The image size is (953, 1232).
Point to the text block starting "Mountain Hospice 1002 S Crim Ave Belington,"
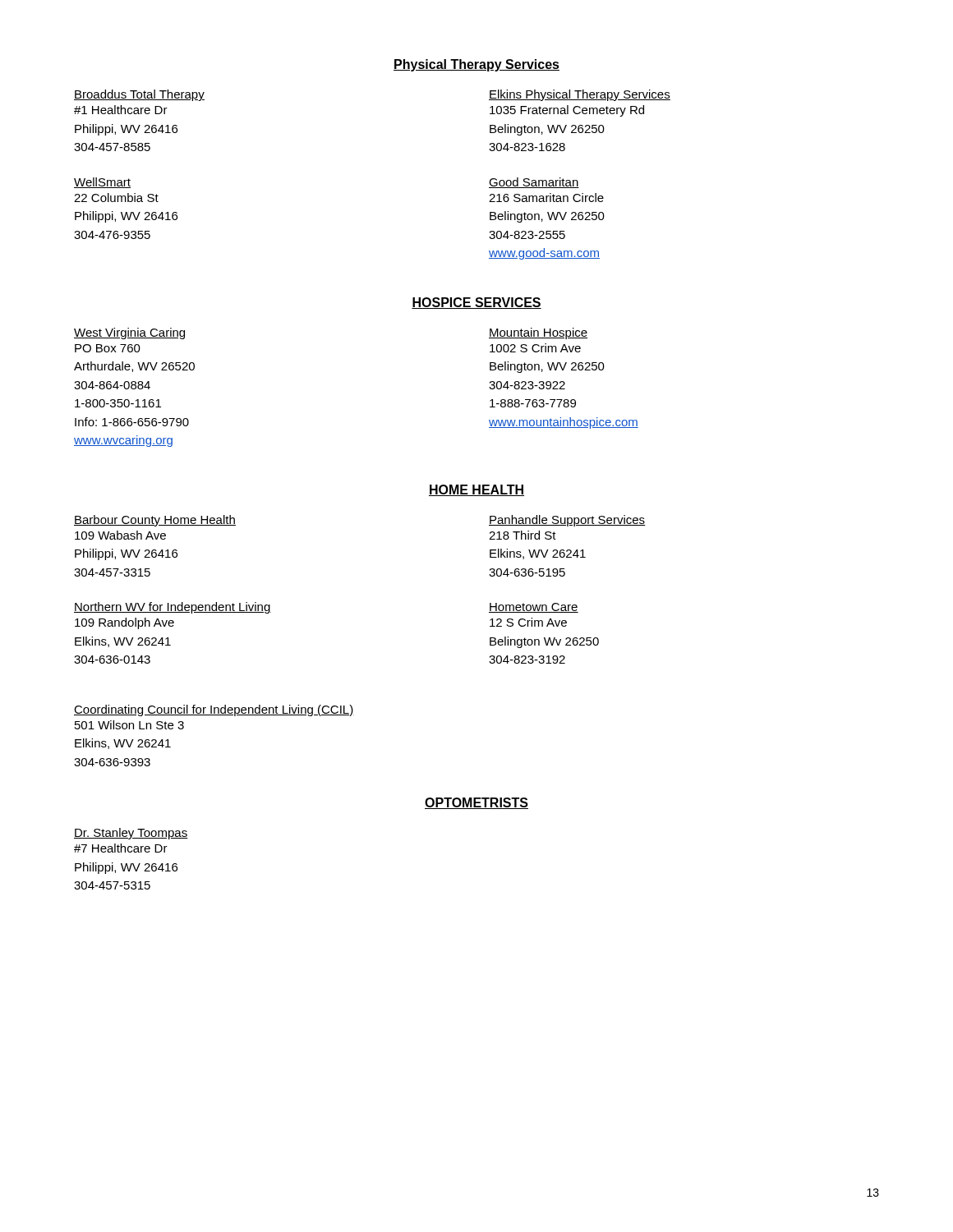[x=538, y=333]
